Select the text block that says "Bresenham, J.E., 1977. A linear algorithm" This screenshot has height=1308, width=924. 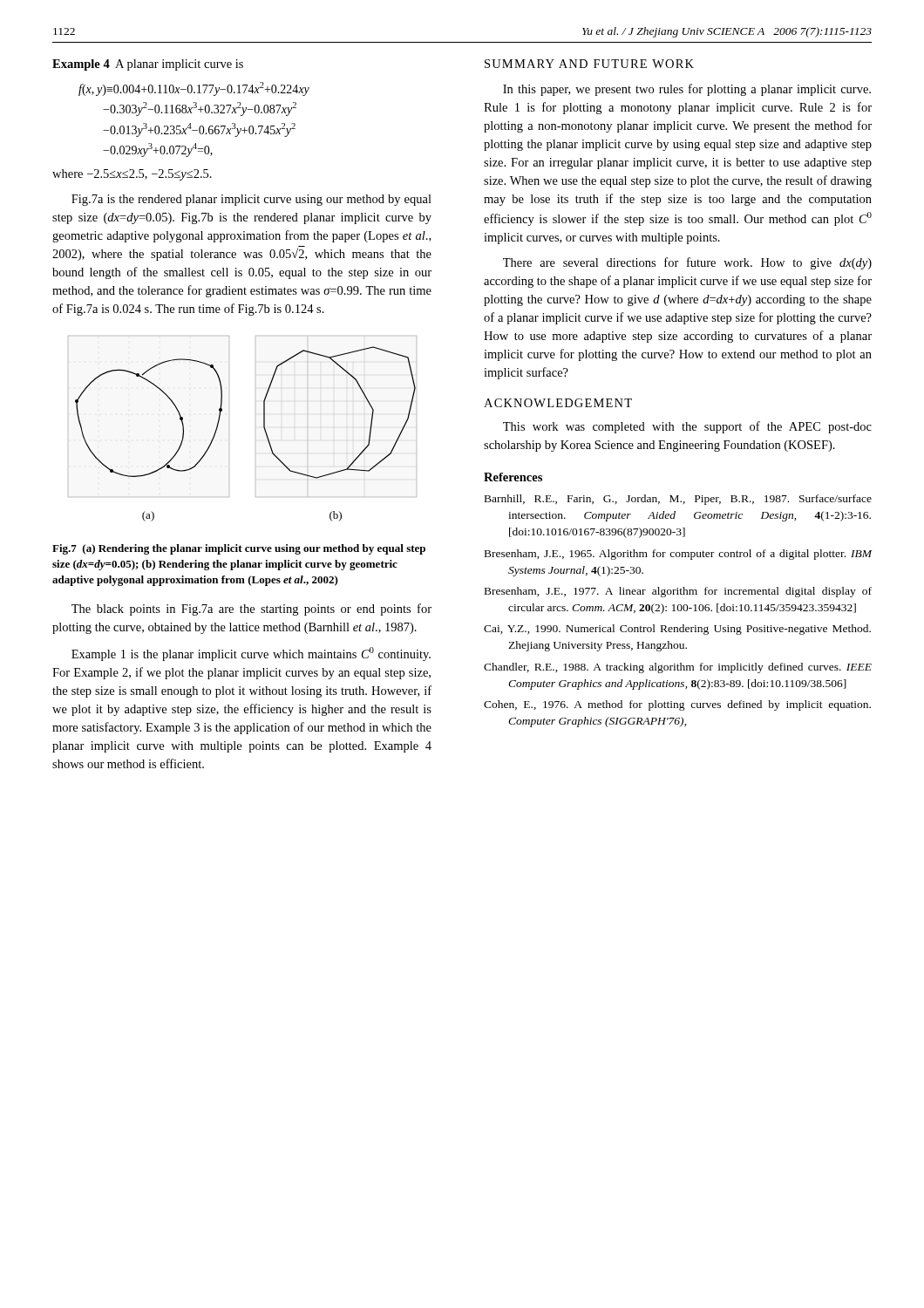[x=678, y=599]
